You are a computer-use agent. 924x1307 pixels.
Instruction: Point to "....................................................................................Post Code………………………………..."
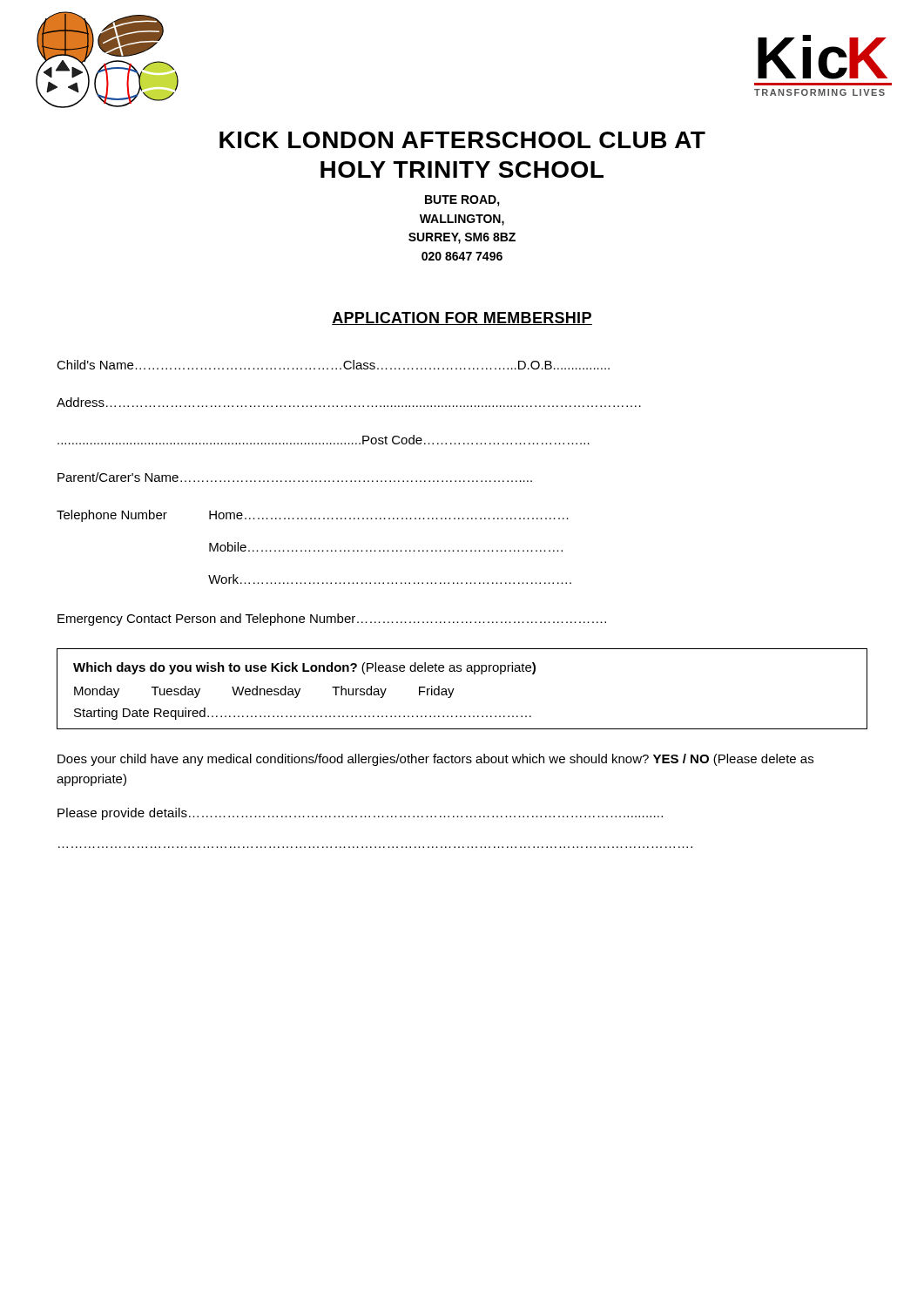click(323, 440)
